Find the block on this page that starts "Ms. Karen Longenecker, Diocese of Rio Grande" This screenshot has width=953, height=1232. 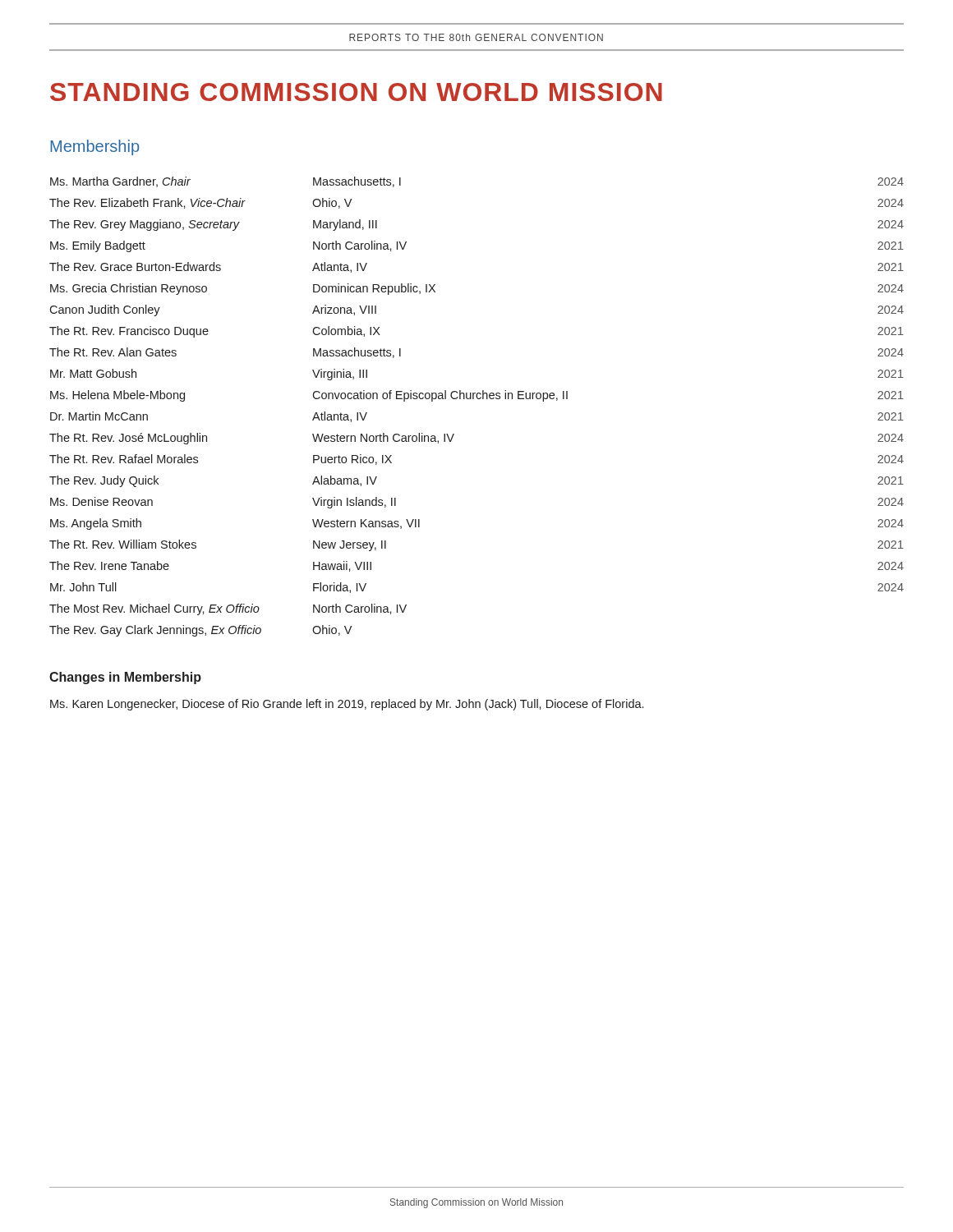347,704
